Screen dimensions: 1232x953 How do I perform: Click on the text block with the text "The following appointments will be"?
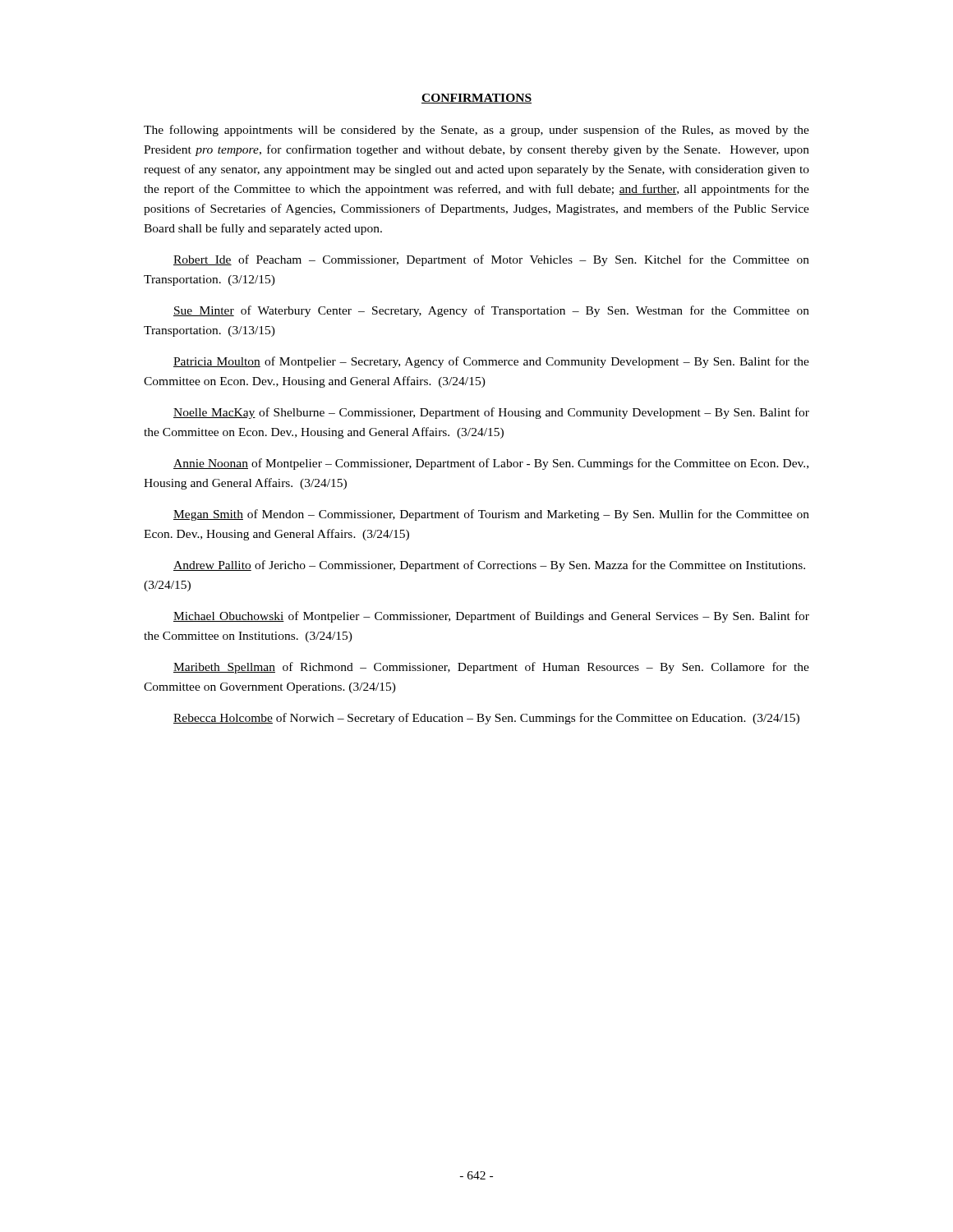click(x=476, y=179)
